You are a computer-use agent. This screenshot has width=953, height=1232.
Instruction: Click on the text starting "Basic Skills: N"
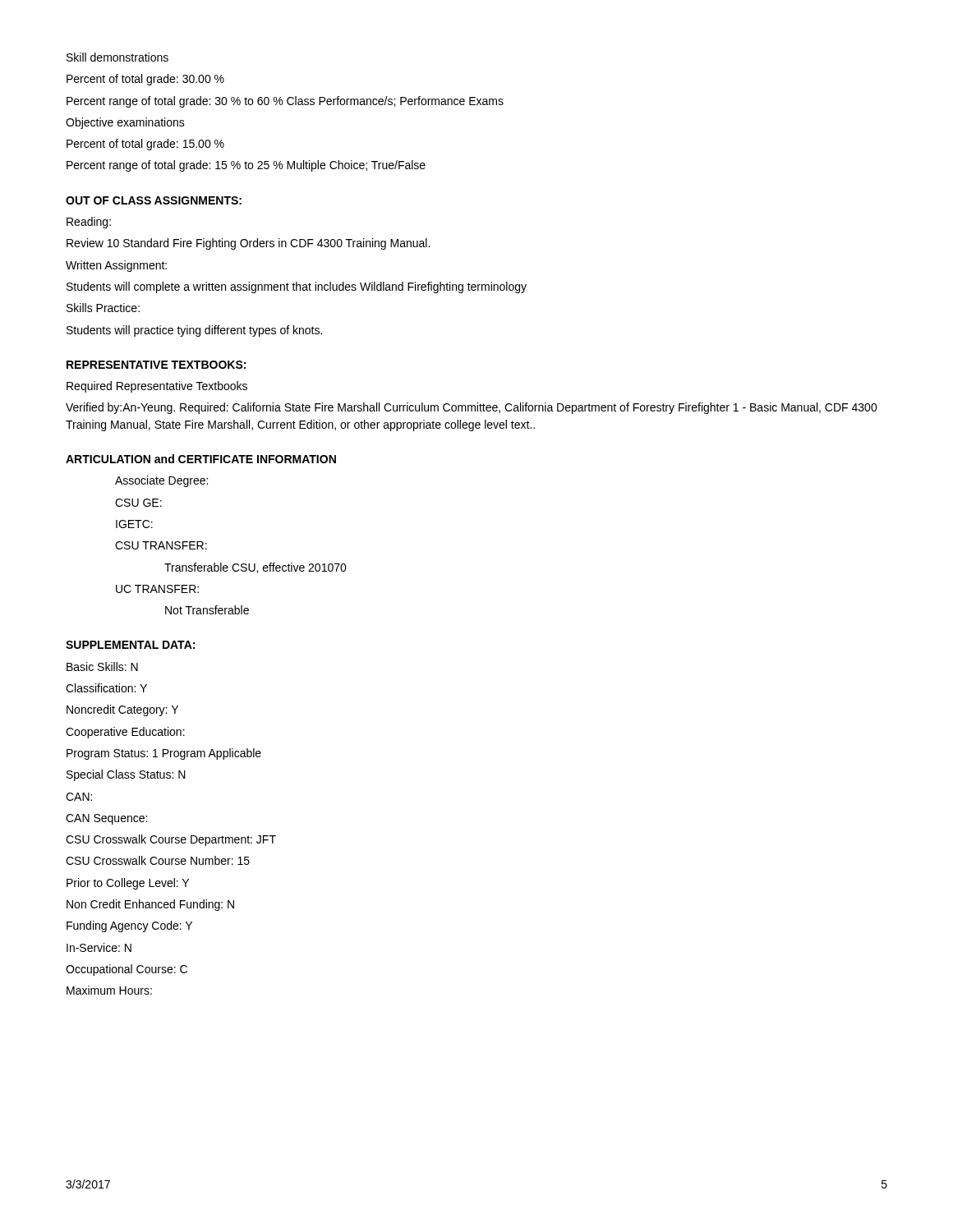click(102, 667)
